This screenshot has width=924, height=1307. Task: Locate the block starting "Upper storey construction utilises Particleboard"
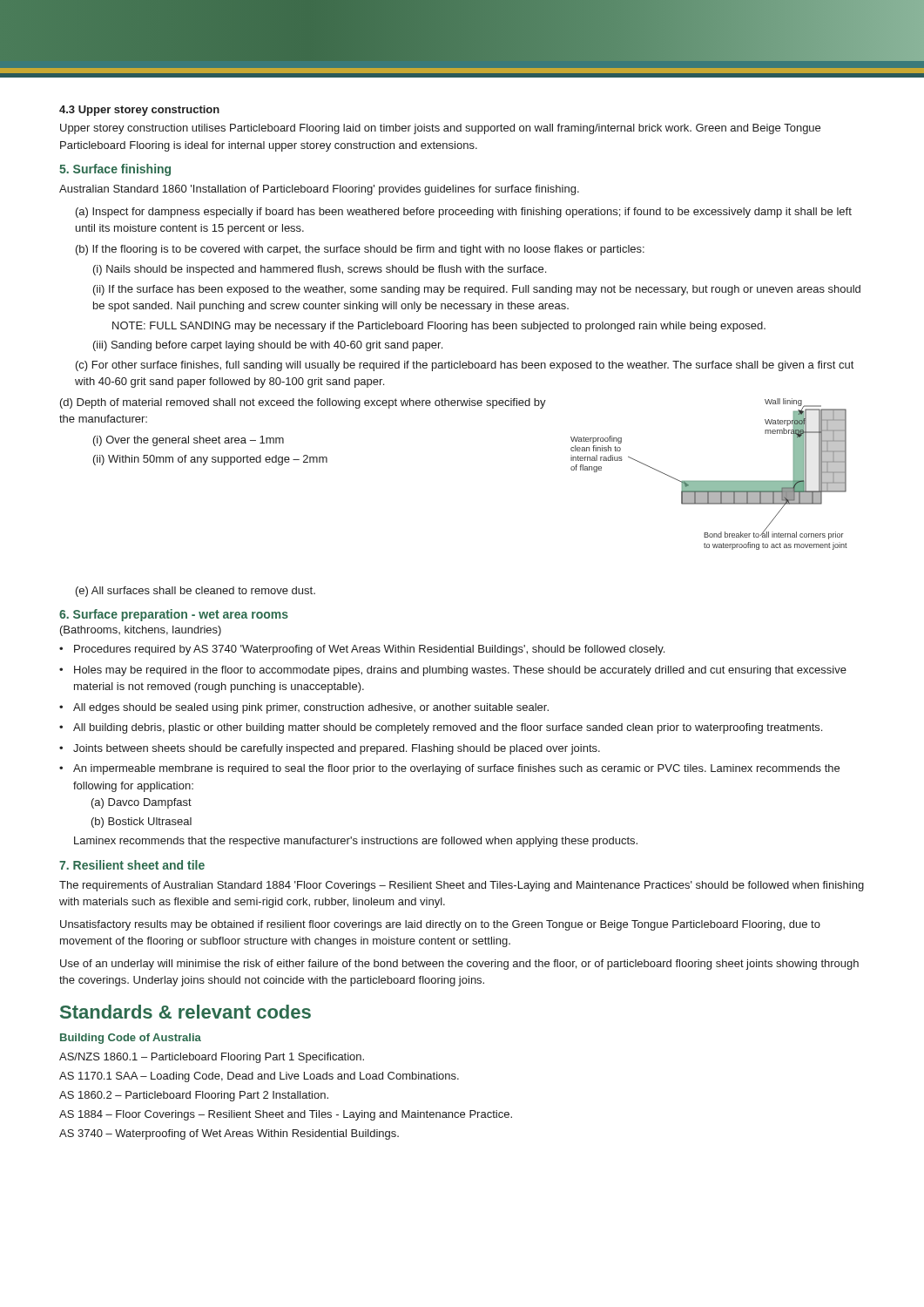pyautogui.click(x=440, y=136)
